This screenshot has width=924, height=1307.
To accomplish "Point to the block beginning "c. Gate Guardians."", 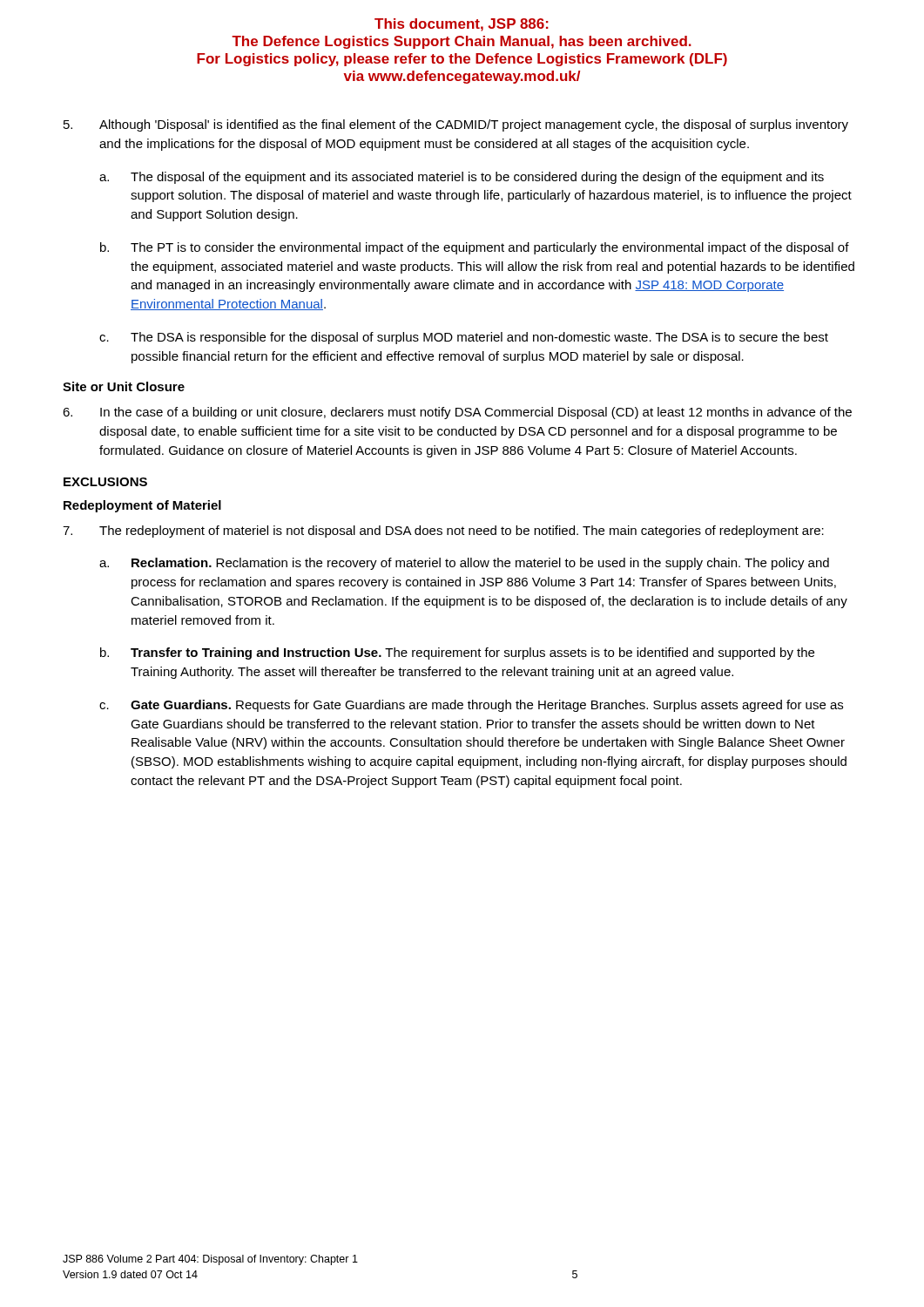I will (x=480, y=742).
